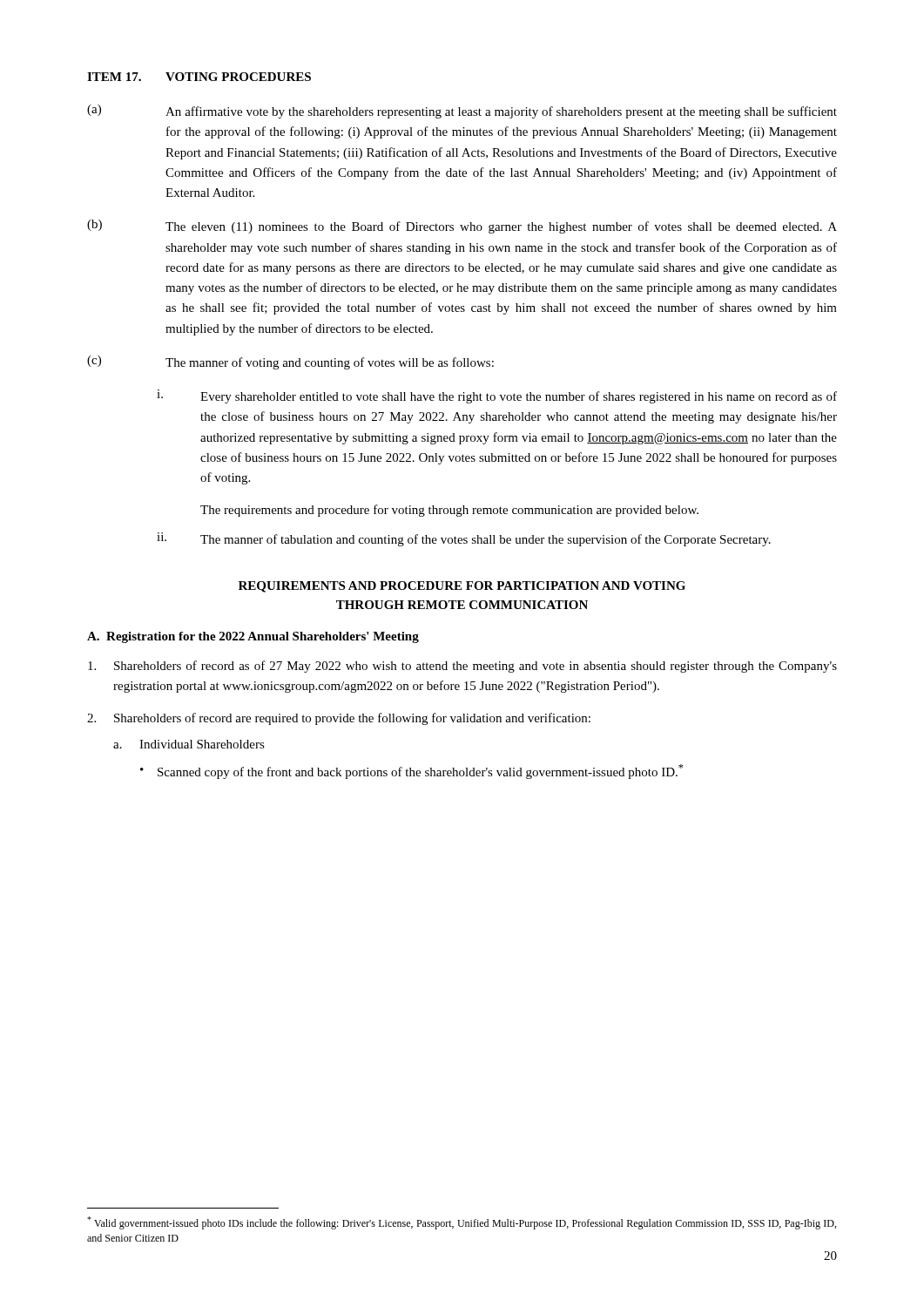924x1307 pixels.
Task: Find the block on this page that starts "i. Every shareholder entitled to vote shall"
Action: coord(497,454)
